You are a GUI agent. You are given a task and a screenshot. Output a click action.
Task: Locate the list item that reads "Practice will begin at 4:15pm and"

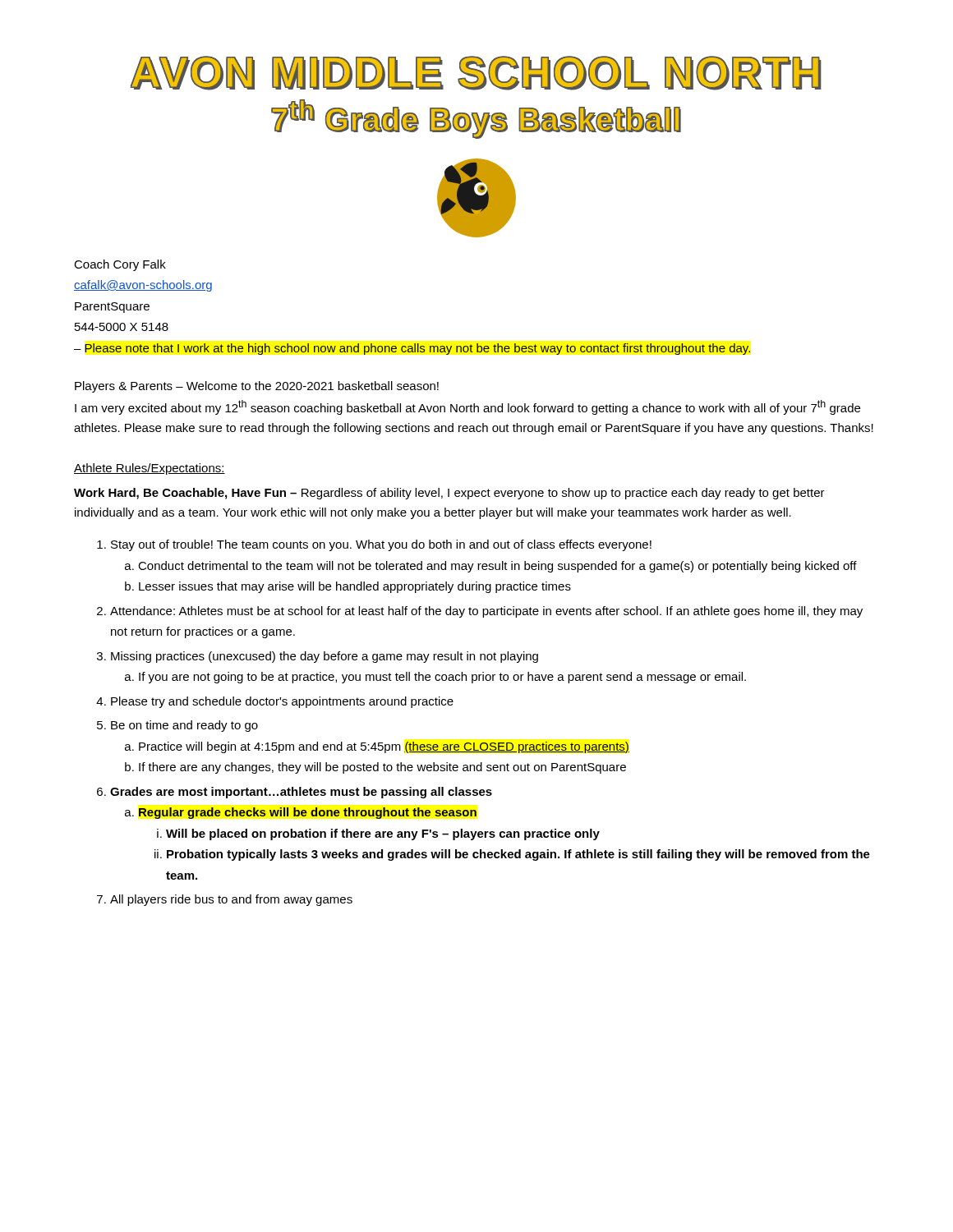(384, 746)
